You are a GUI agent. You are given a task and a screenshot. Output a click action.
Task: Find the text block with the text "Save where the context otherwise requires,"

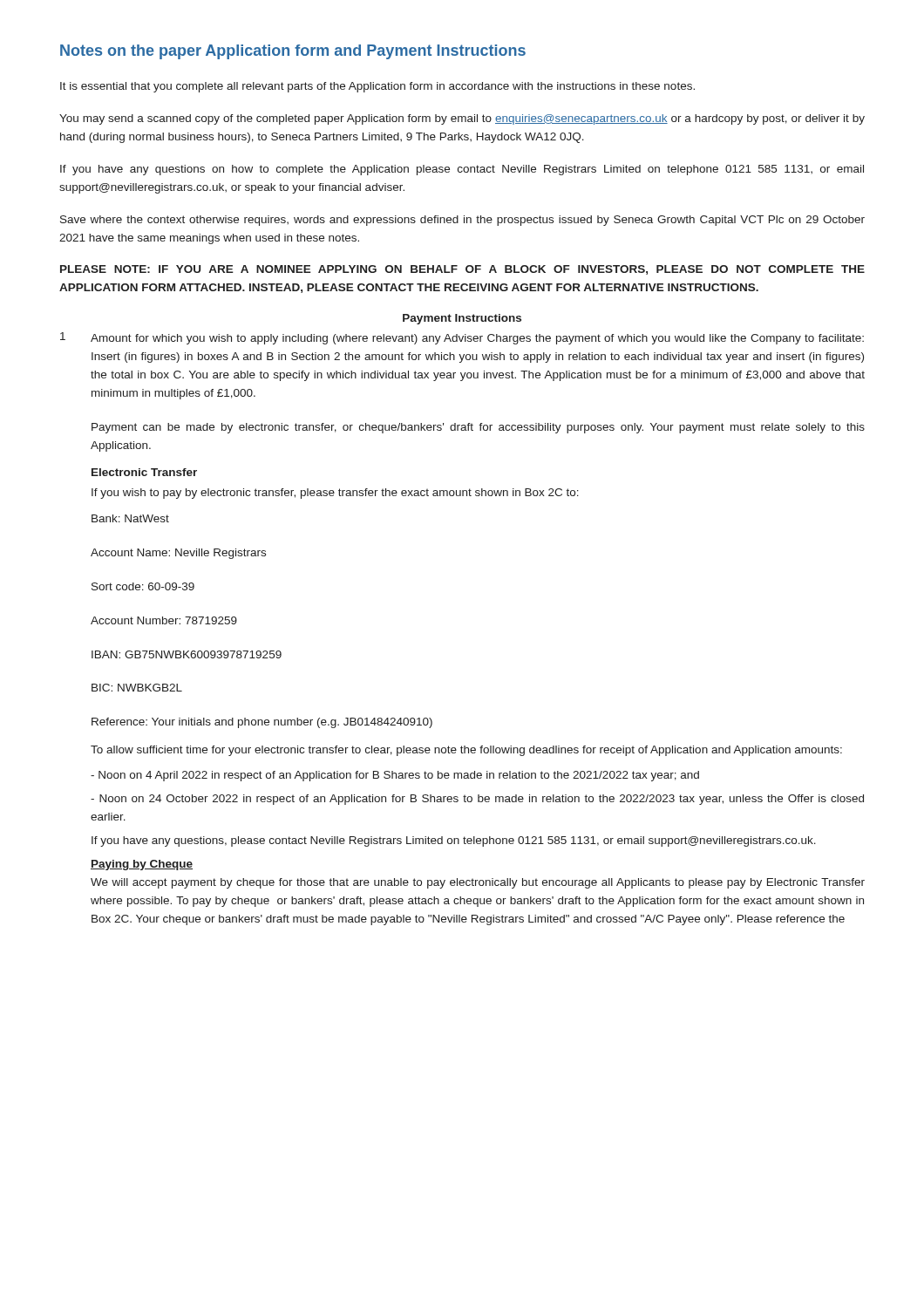[x=462, y=228]
